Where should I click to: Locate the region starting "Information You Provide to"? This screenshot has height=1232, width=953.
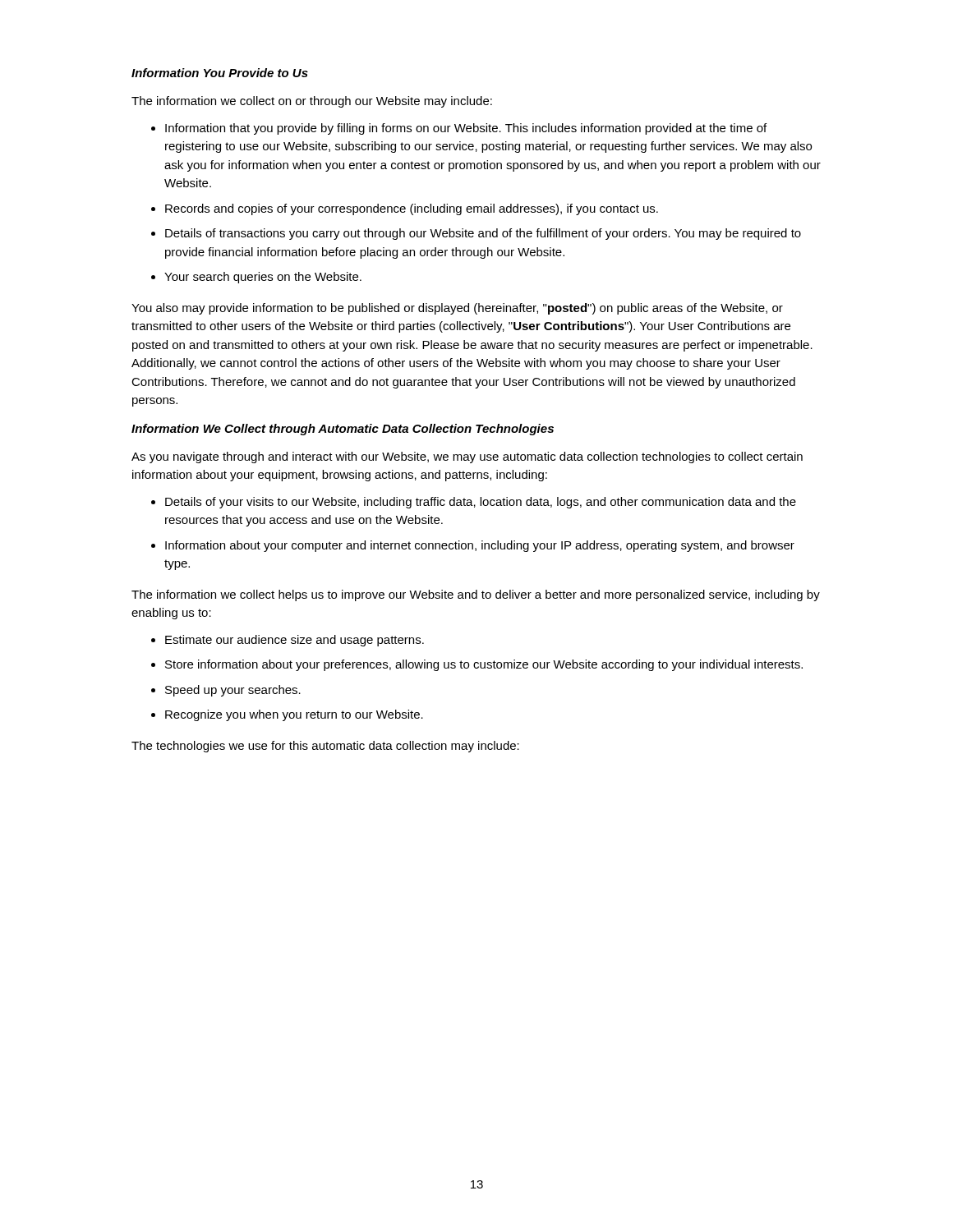click(x=220, y=73)
